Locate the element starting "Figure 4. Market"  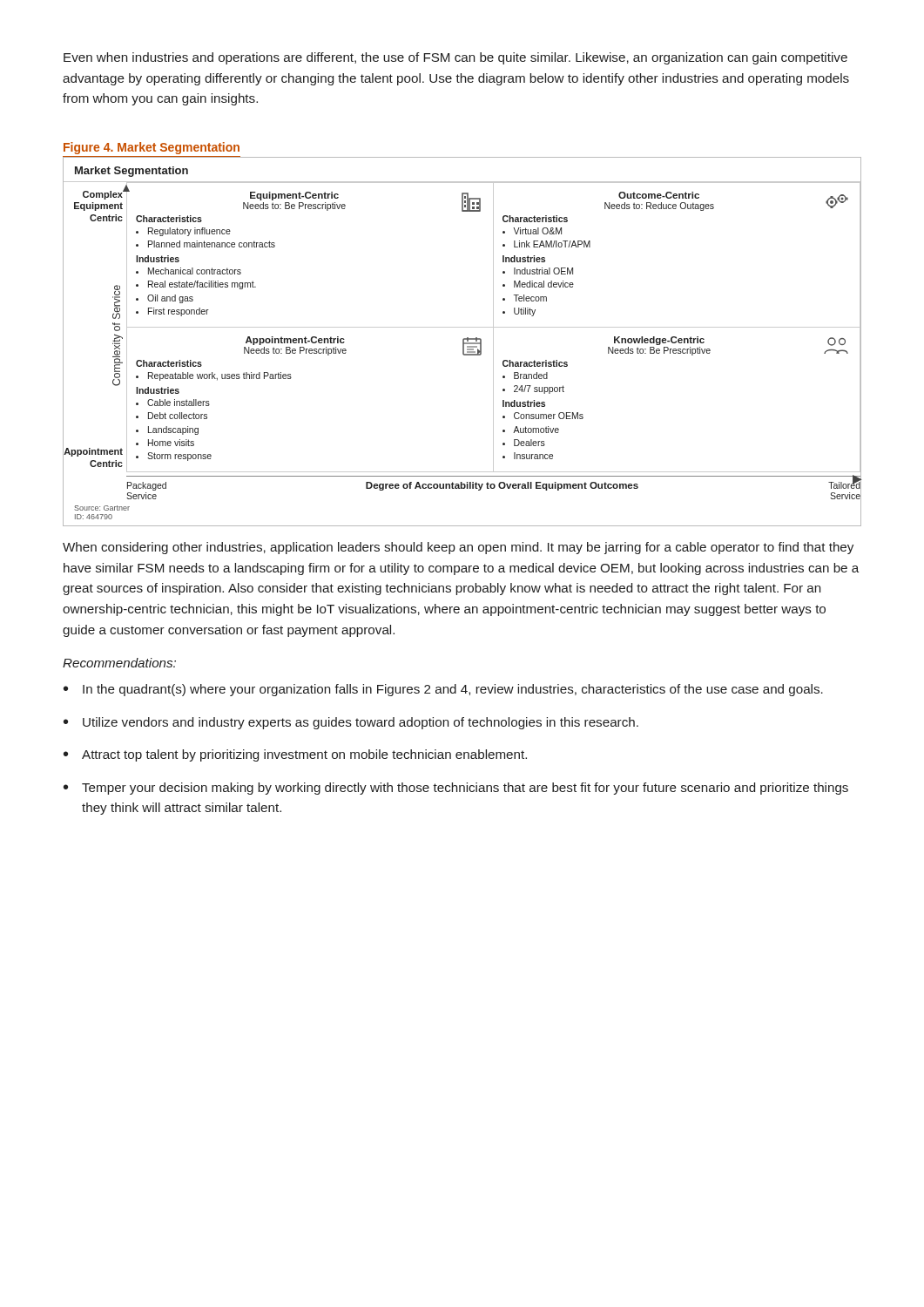151,148
